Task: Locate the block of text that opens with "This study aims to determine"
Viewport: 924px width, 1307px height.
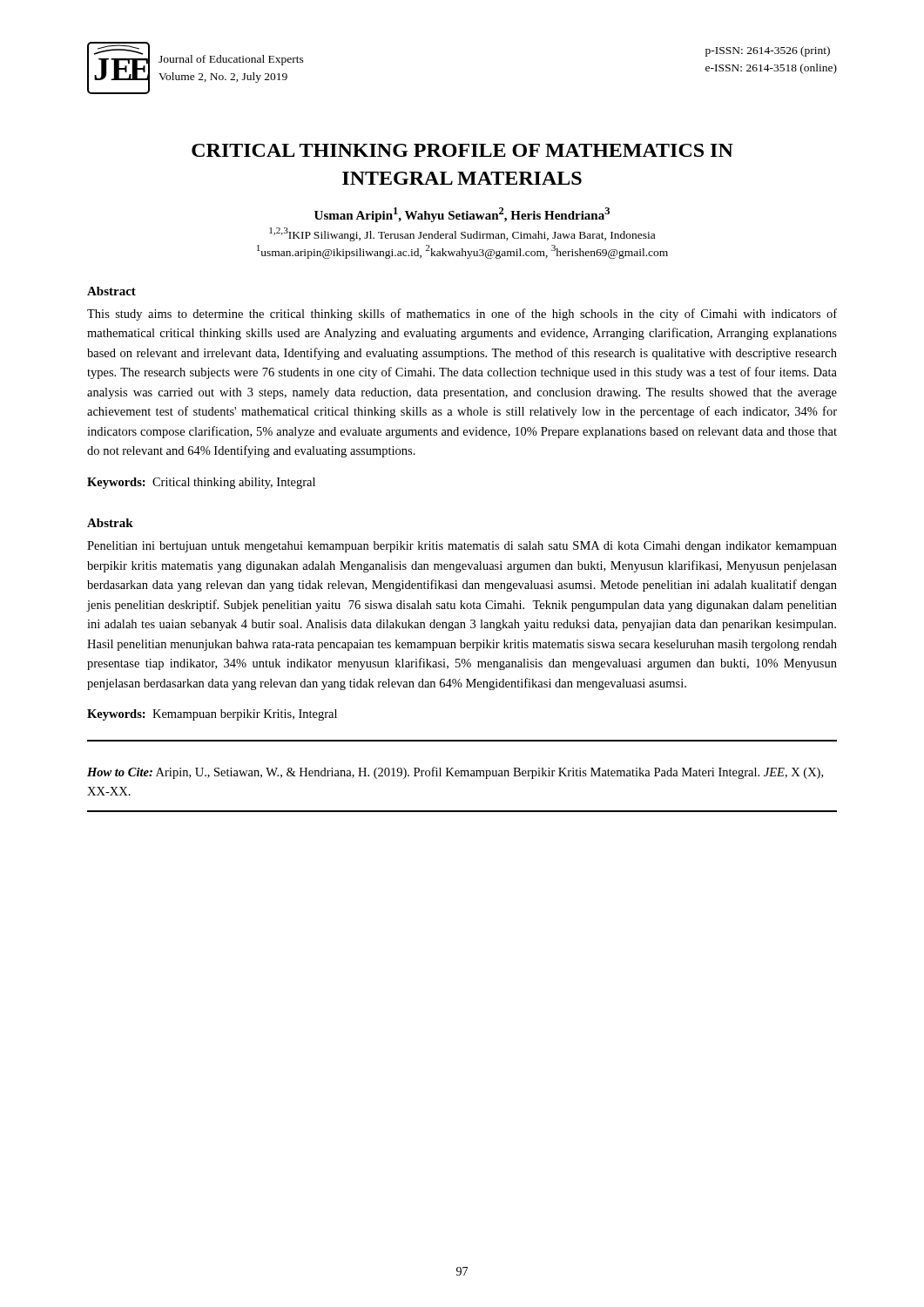Action: coord(462,382)
